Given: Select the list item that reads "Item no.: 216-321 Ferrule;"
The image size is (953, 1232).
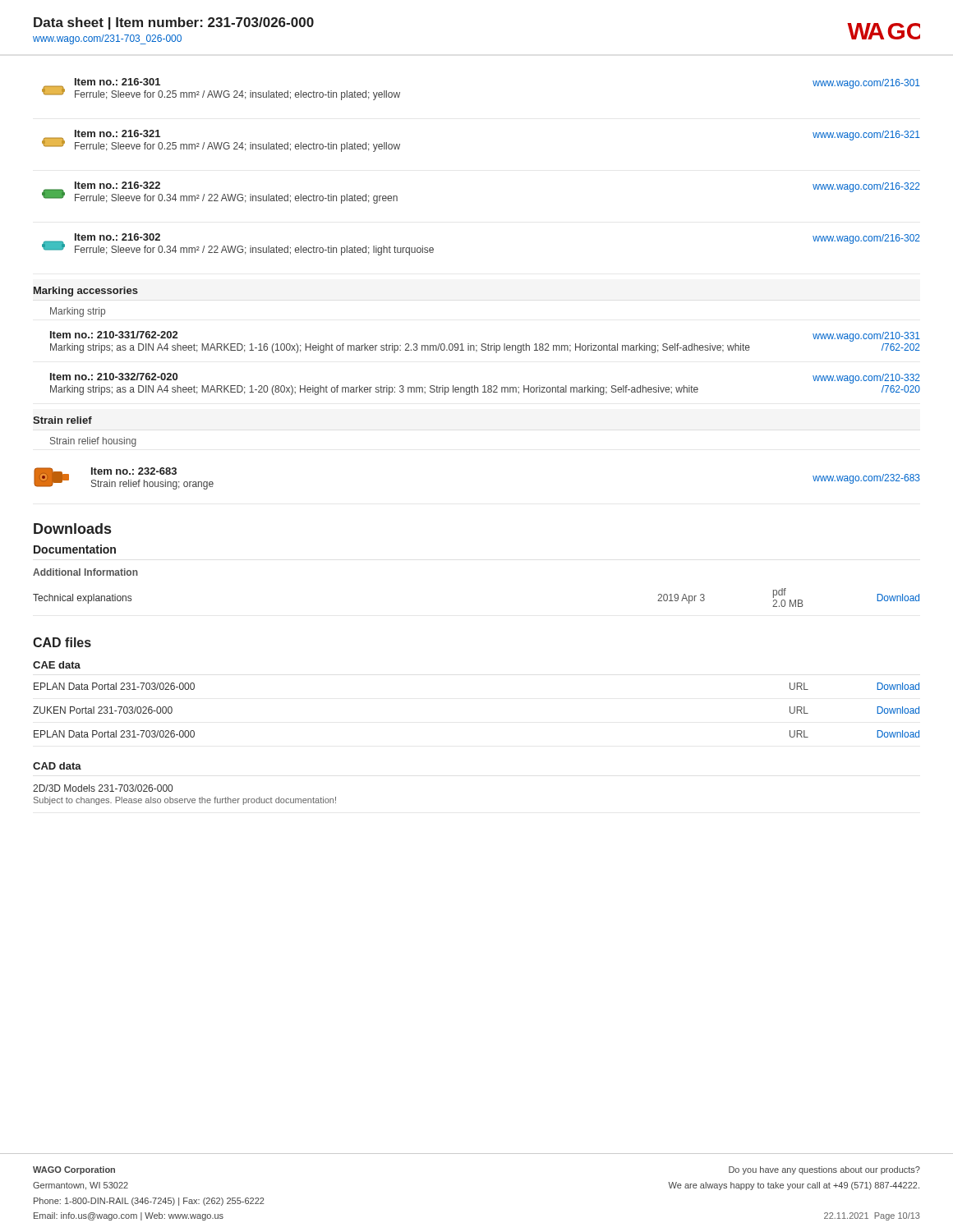Looking at the screenshot, I should (x=139, y=144).
